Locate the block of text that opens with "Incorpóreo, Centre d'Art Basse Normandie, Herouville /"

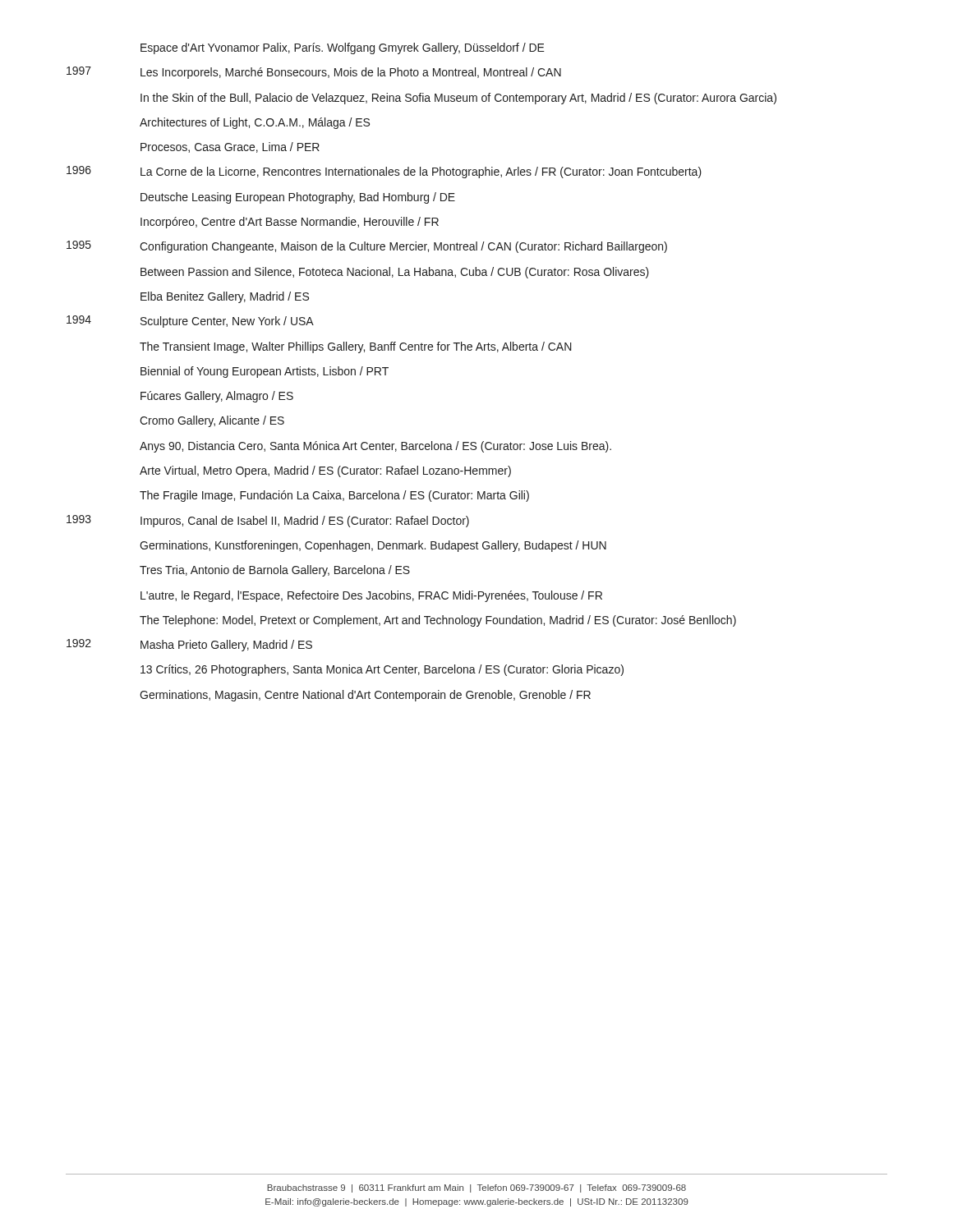tap(289, 222)
